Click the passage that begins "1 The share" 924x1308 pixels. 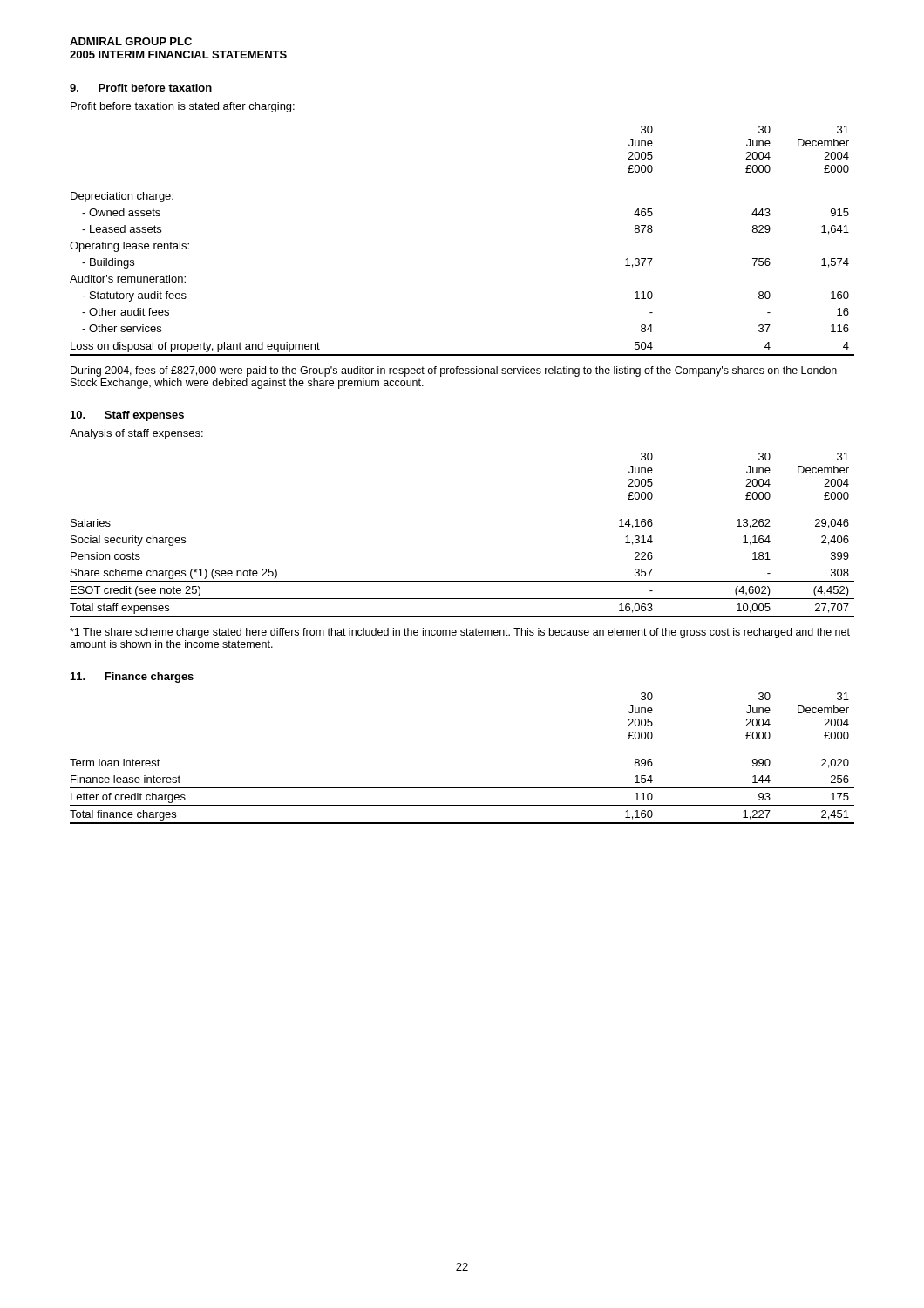pyautogui.click(x=460, y=638)
